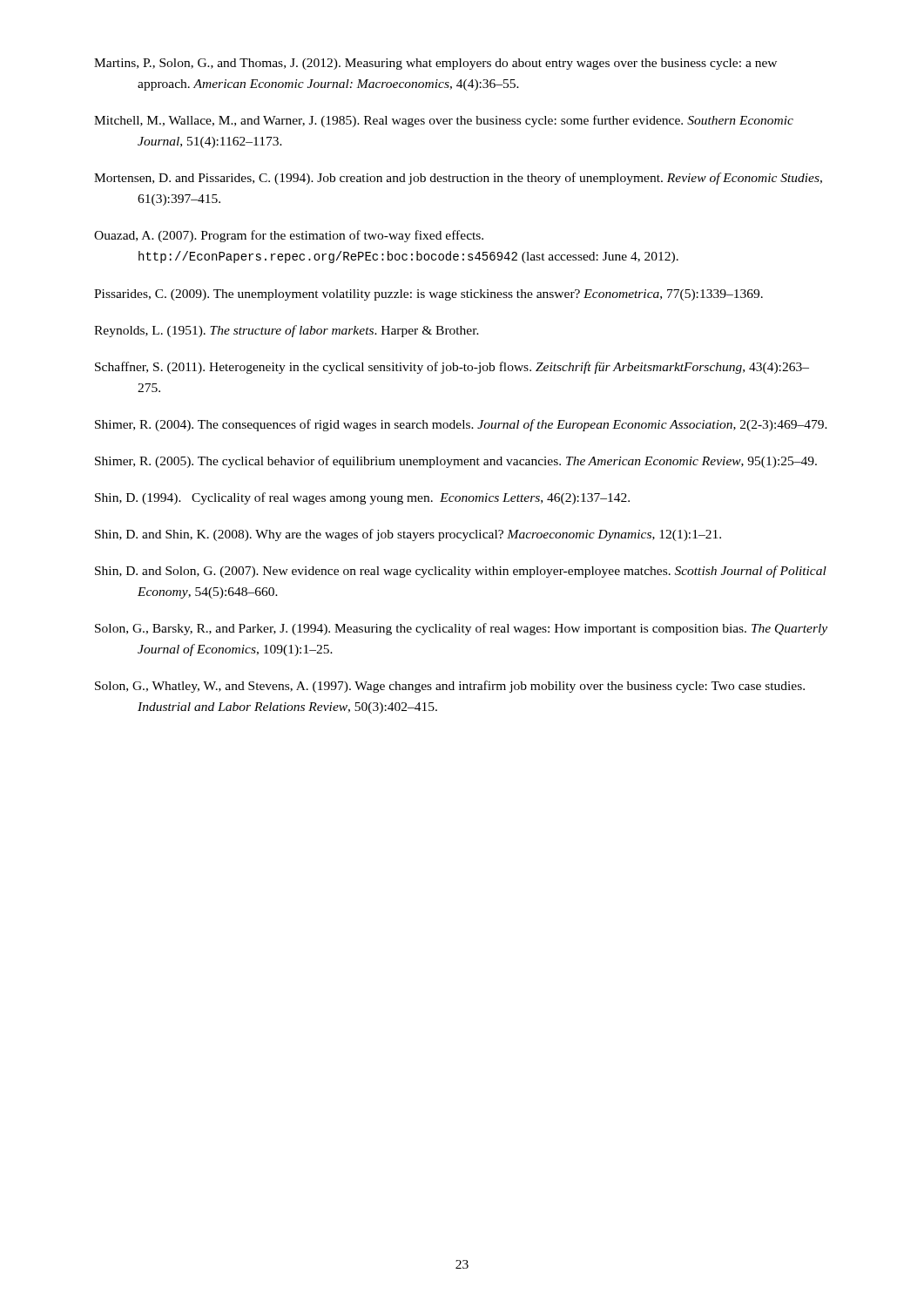Locate the list item with the text "Shin, D. and Shin,"
This screenshot has width=924, height=1307.
click(408, 534)
